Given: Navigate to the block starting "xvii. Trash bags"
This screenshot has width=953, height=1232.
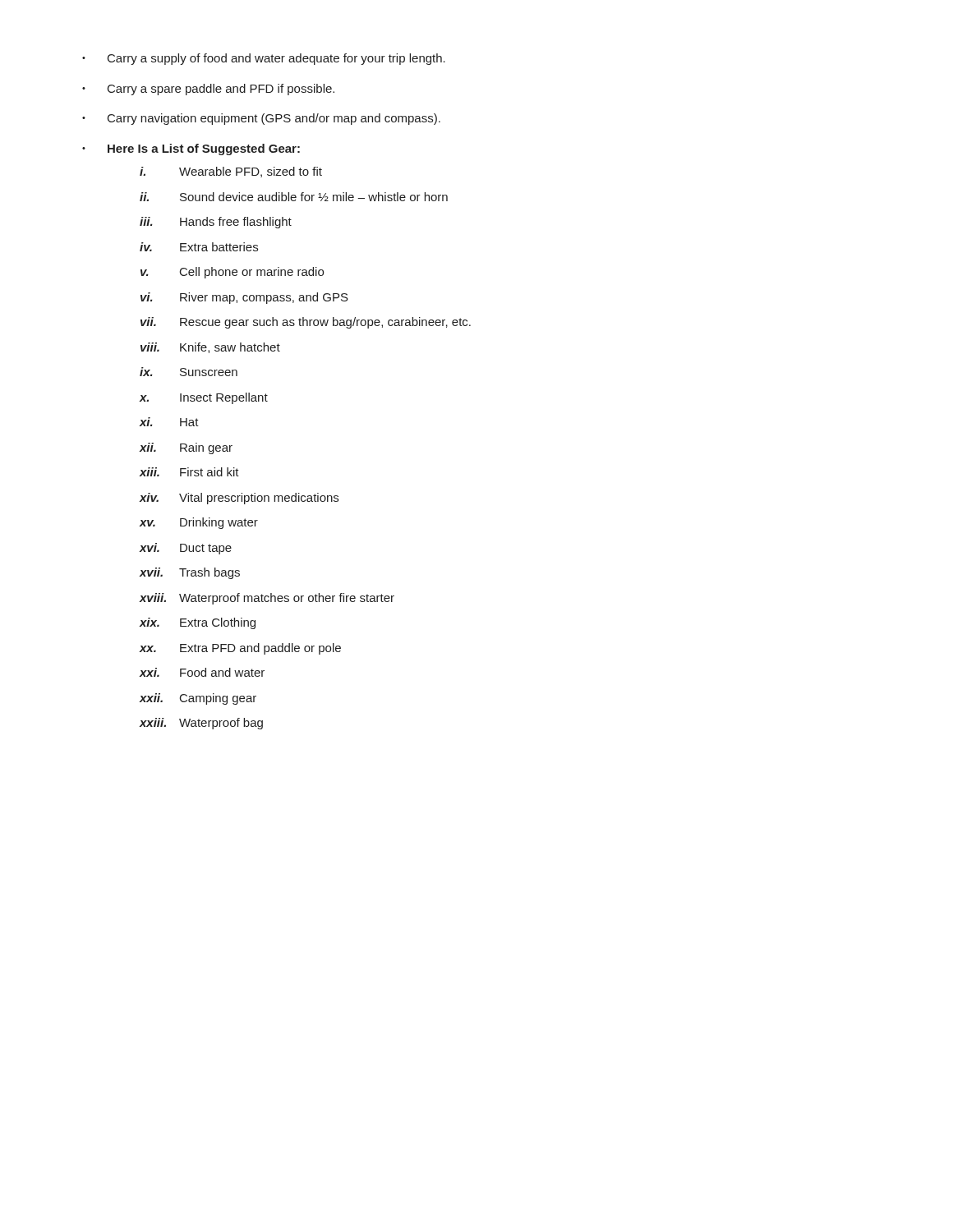Looking at the screenshot, I should click(190, 573).
